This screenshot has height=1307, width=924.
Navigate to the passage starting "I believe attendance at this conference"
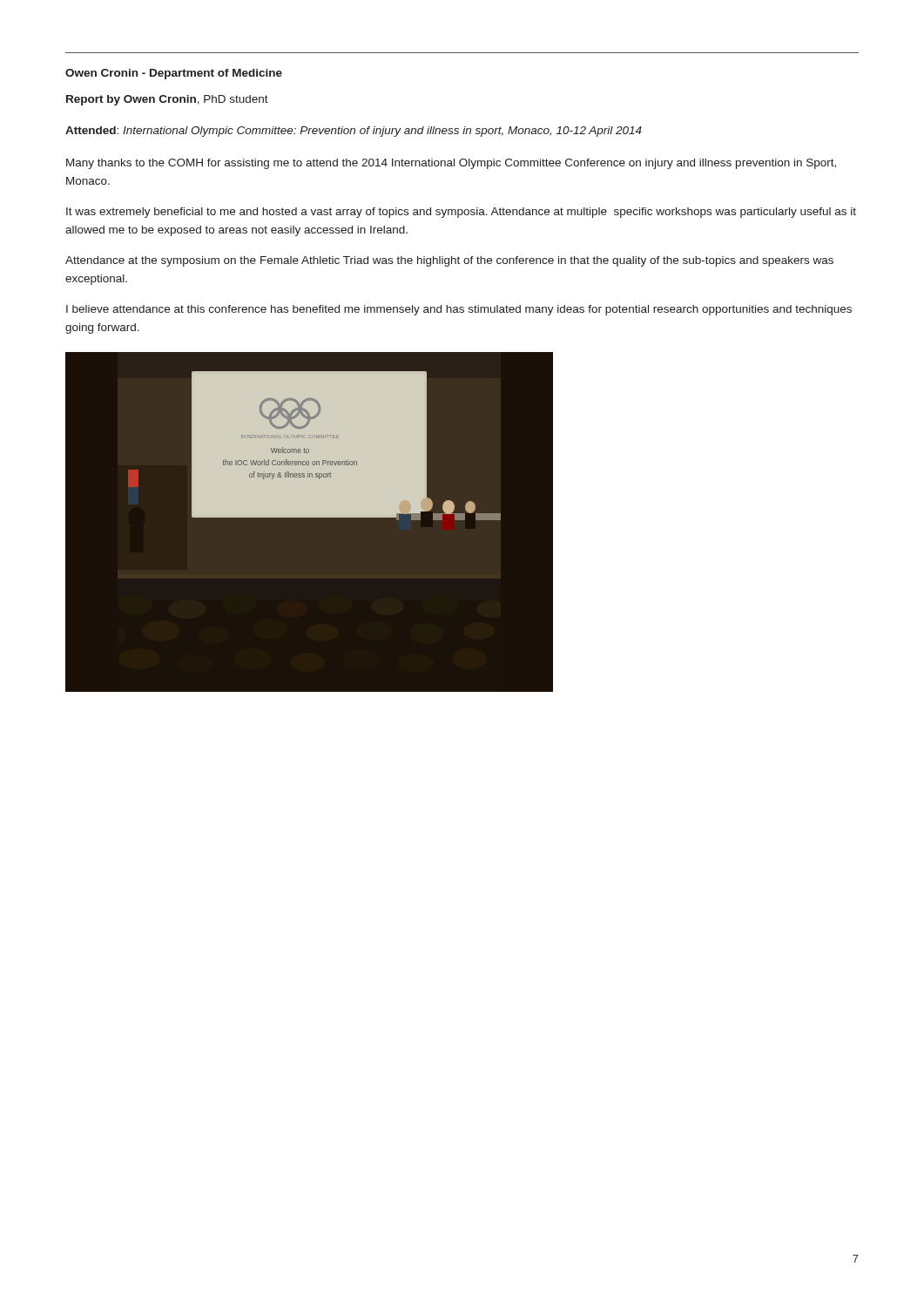pyautogui.click(x=459, y=318)
